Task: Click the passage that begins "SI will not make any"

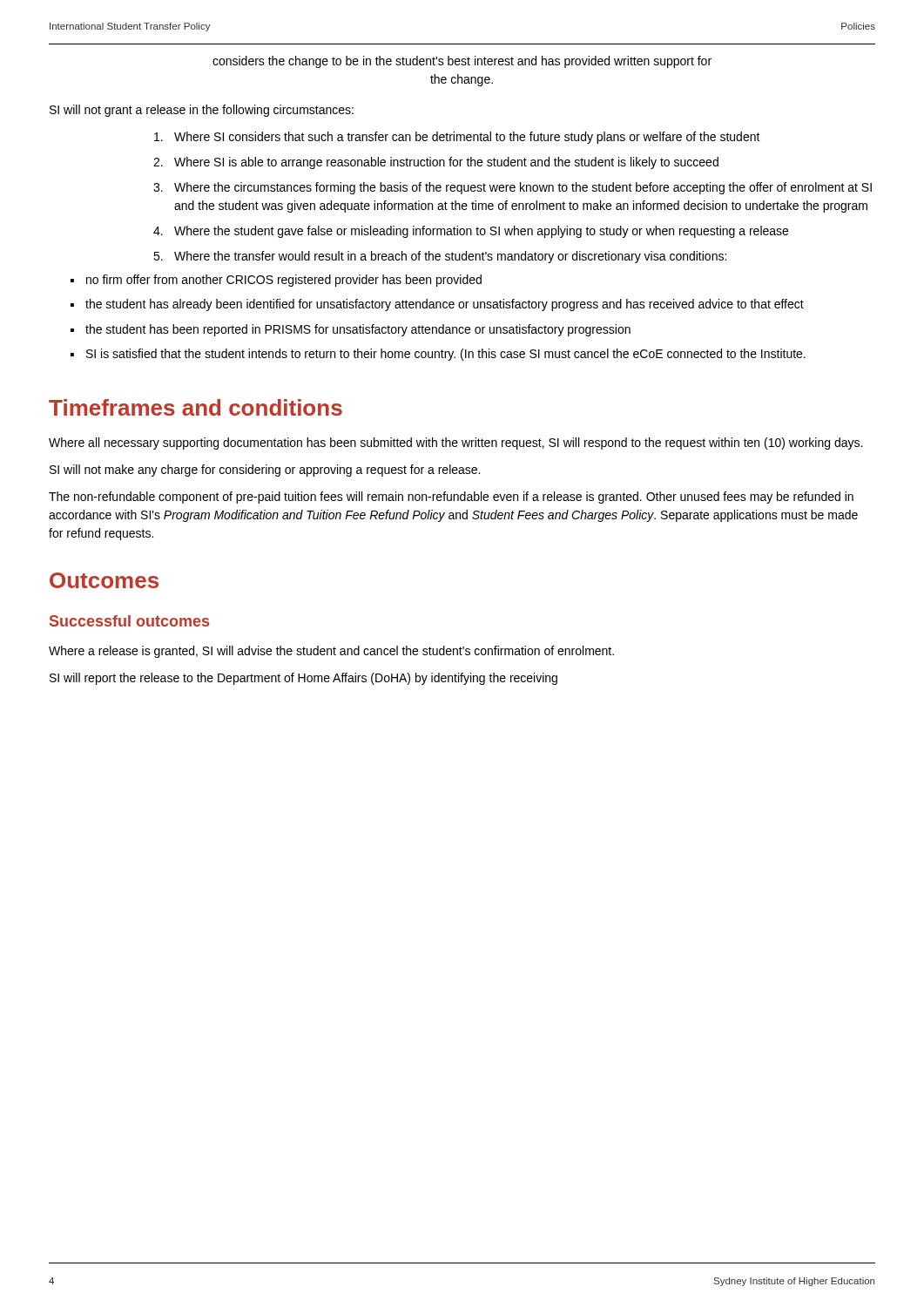Action: tap(265, 469)
